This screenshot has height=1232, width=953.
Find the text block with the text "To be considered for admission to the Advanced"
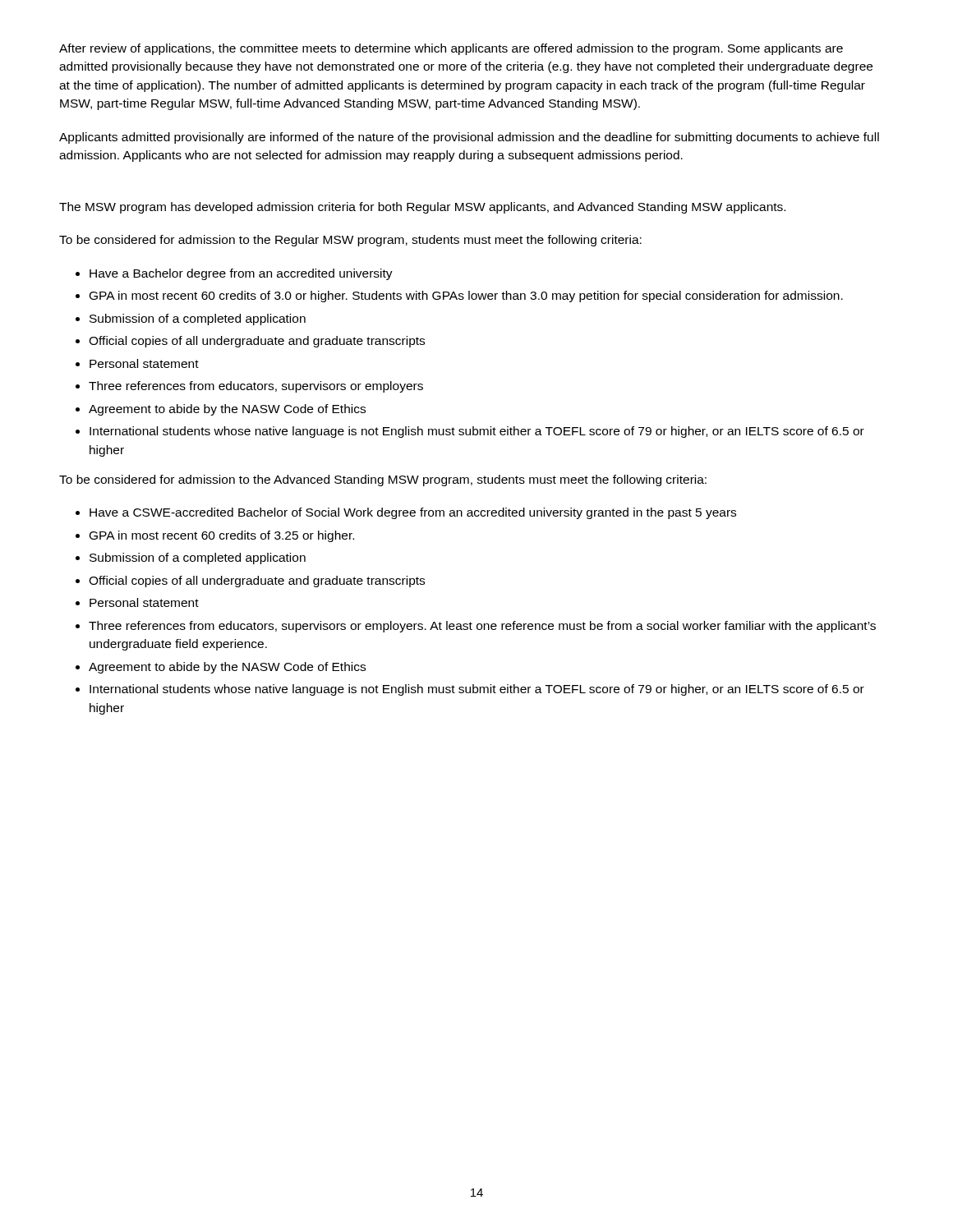(x=383, y=479)
